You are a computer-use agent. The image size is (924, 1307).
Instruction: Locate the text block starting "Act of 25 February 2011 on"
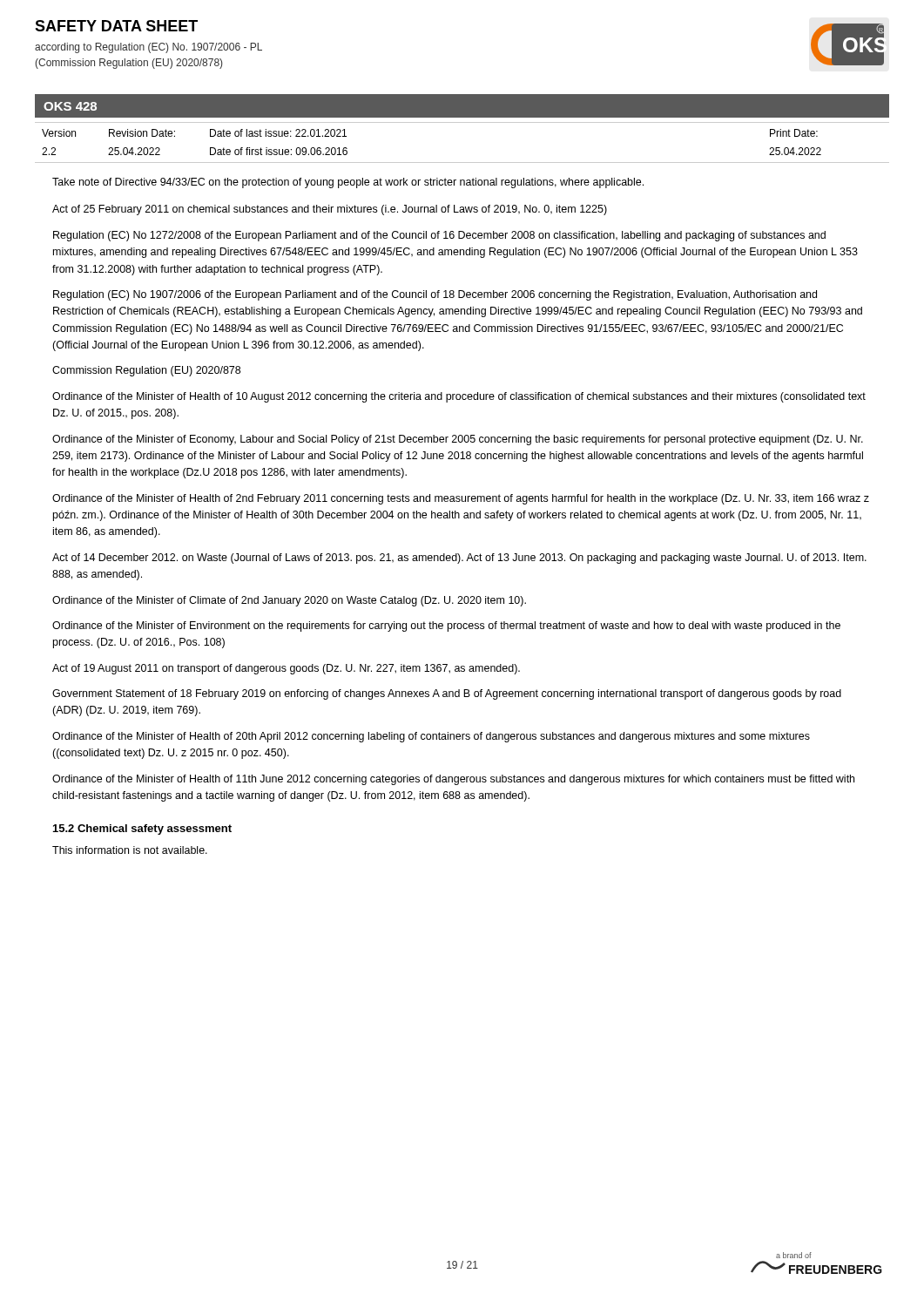pos(462,503)
